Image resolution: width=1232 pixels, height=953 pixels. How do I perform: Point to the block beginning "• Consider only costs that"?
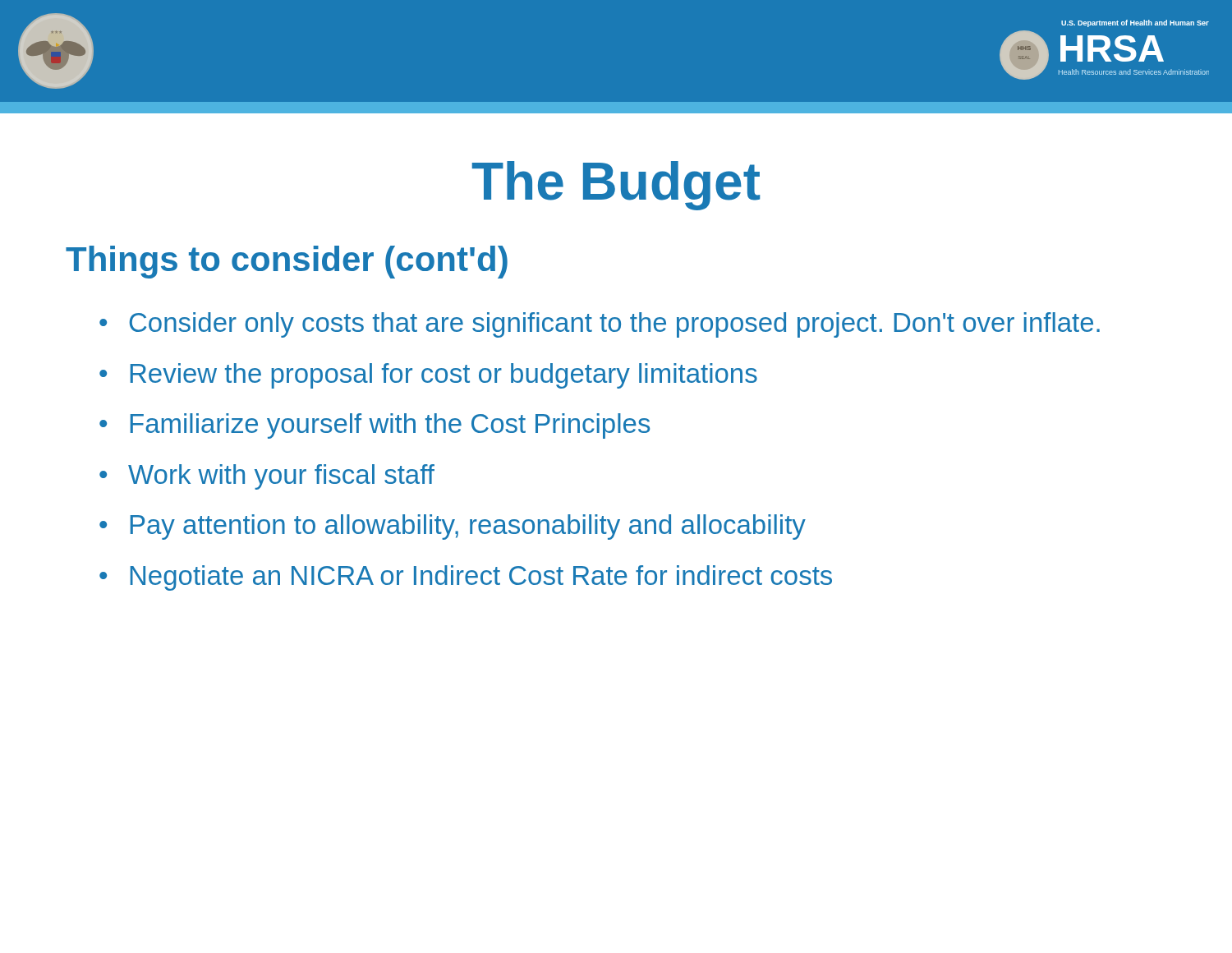point(600,323)
